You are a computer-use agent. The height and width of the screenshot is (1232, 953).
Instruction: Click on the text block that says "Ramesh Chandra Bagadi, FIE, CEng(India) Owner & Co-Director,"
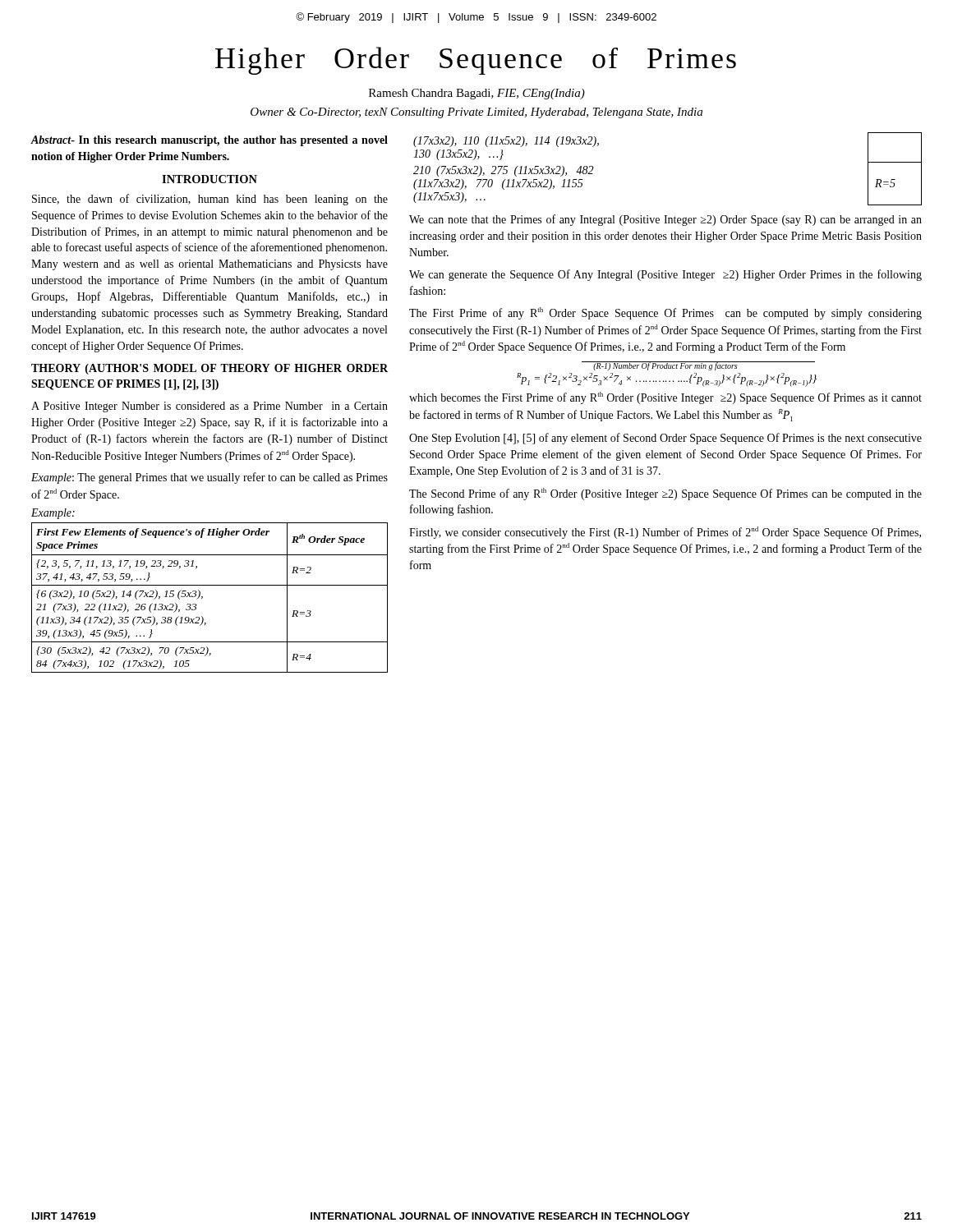click(476, 102)
